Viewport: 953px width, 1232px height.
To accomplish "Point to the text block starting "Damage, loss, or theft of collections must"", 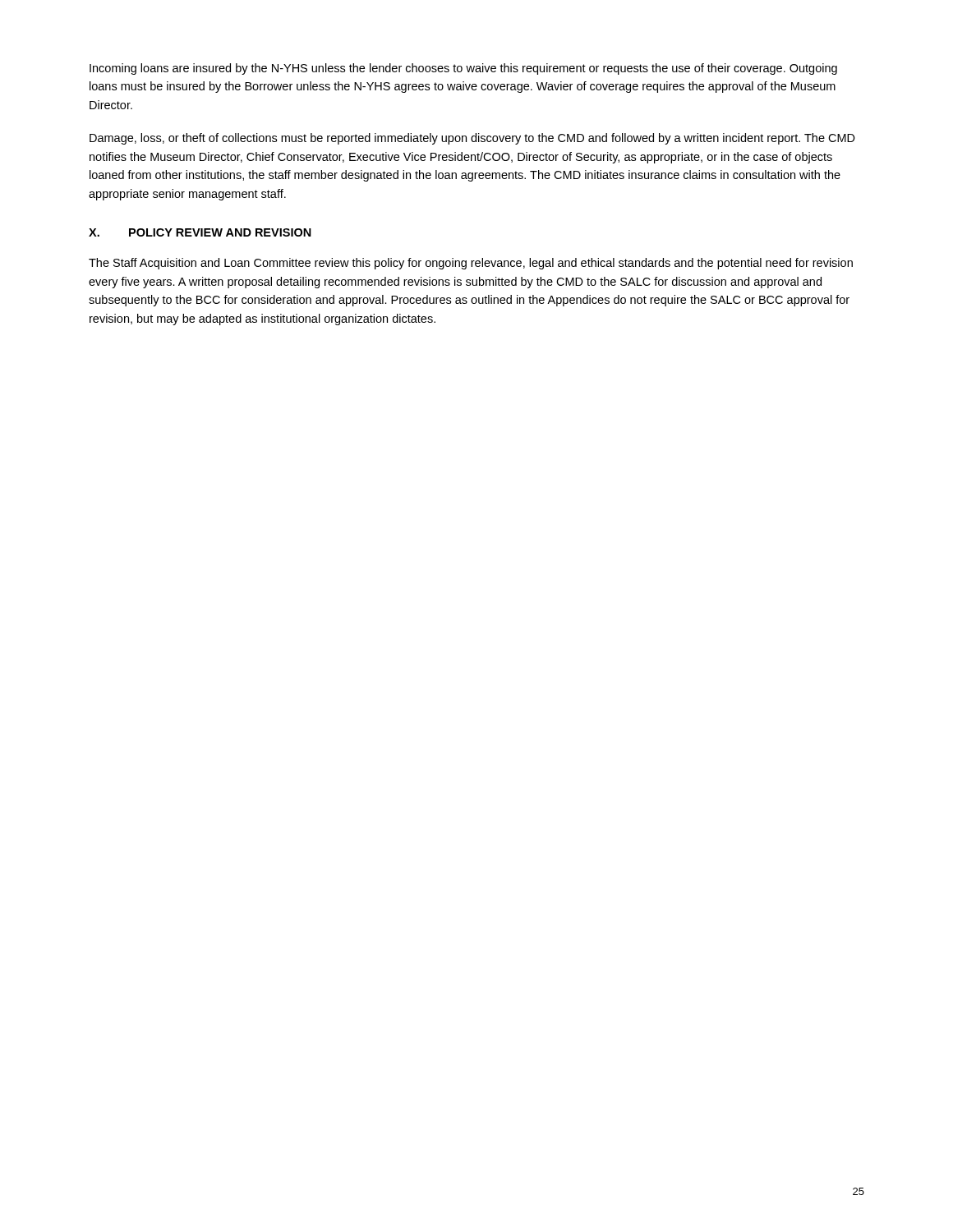I will 472,166.
